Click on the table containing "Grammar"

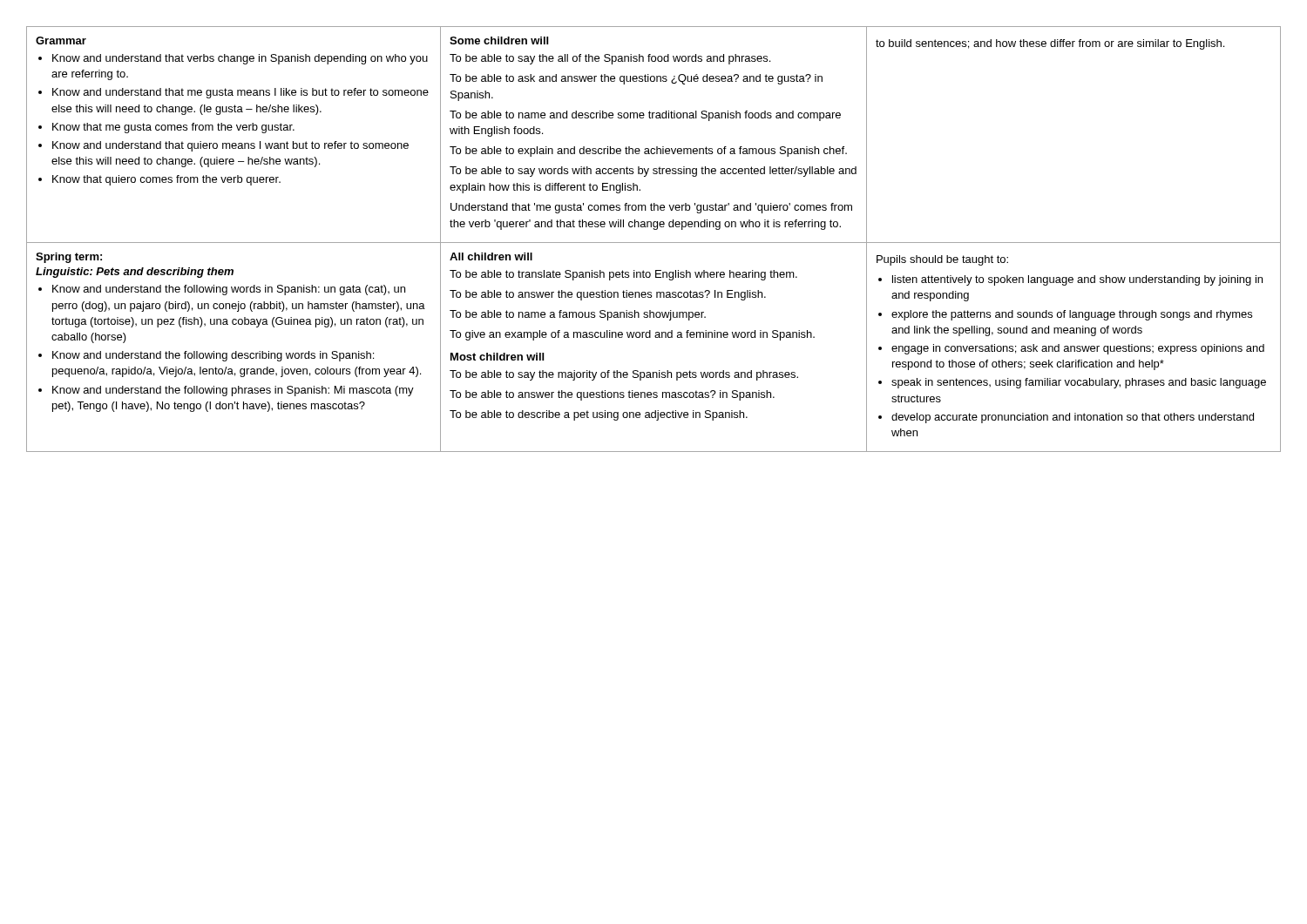pos(654,239)
